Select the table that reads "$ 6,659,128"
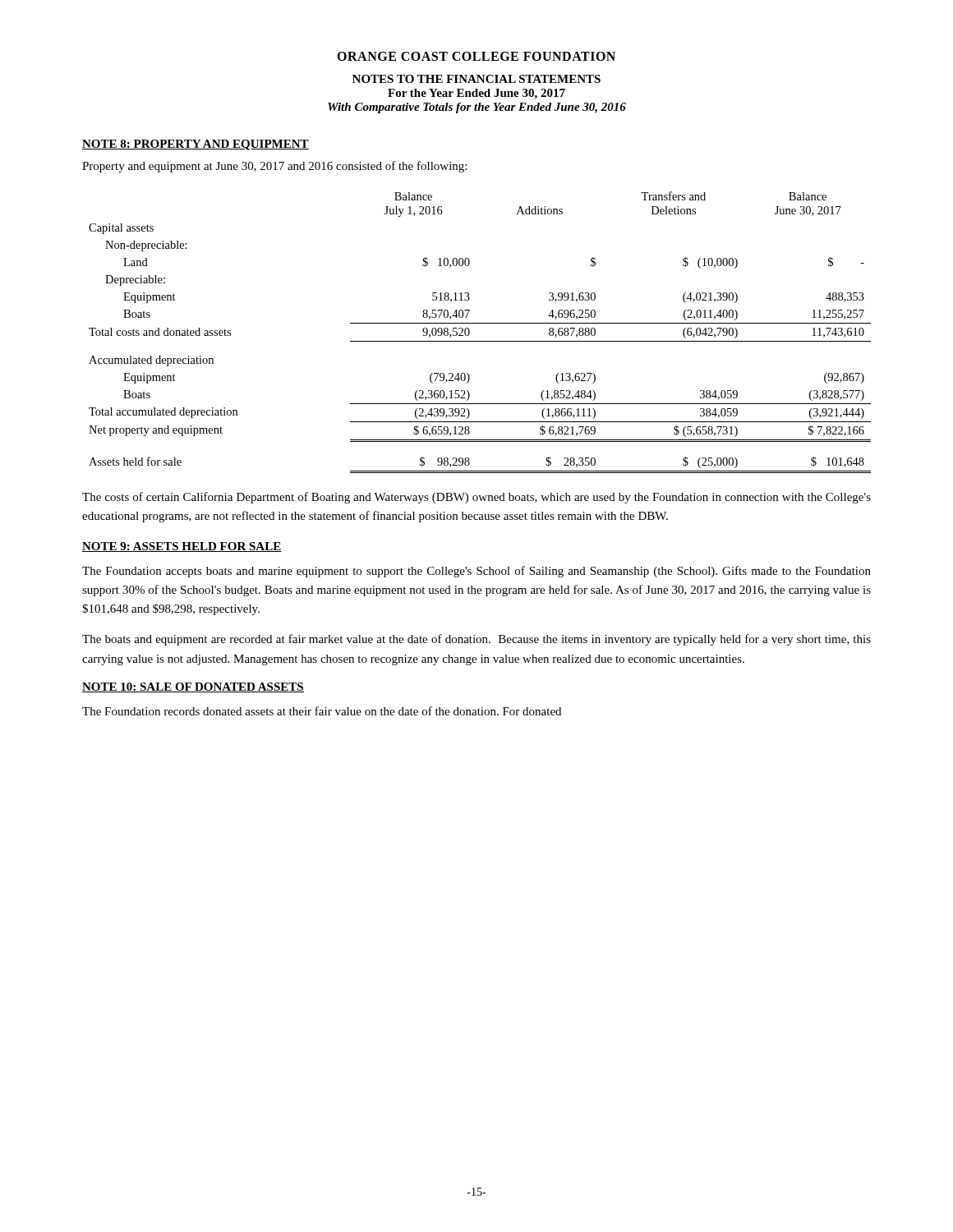Image resolution: width=953 pixels, height=1232 pixels. click(476, 331)
